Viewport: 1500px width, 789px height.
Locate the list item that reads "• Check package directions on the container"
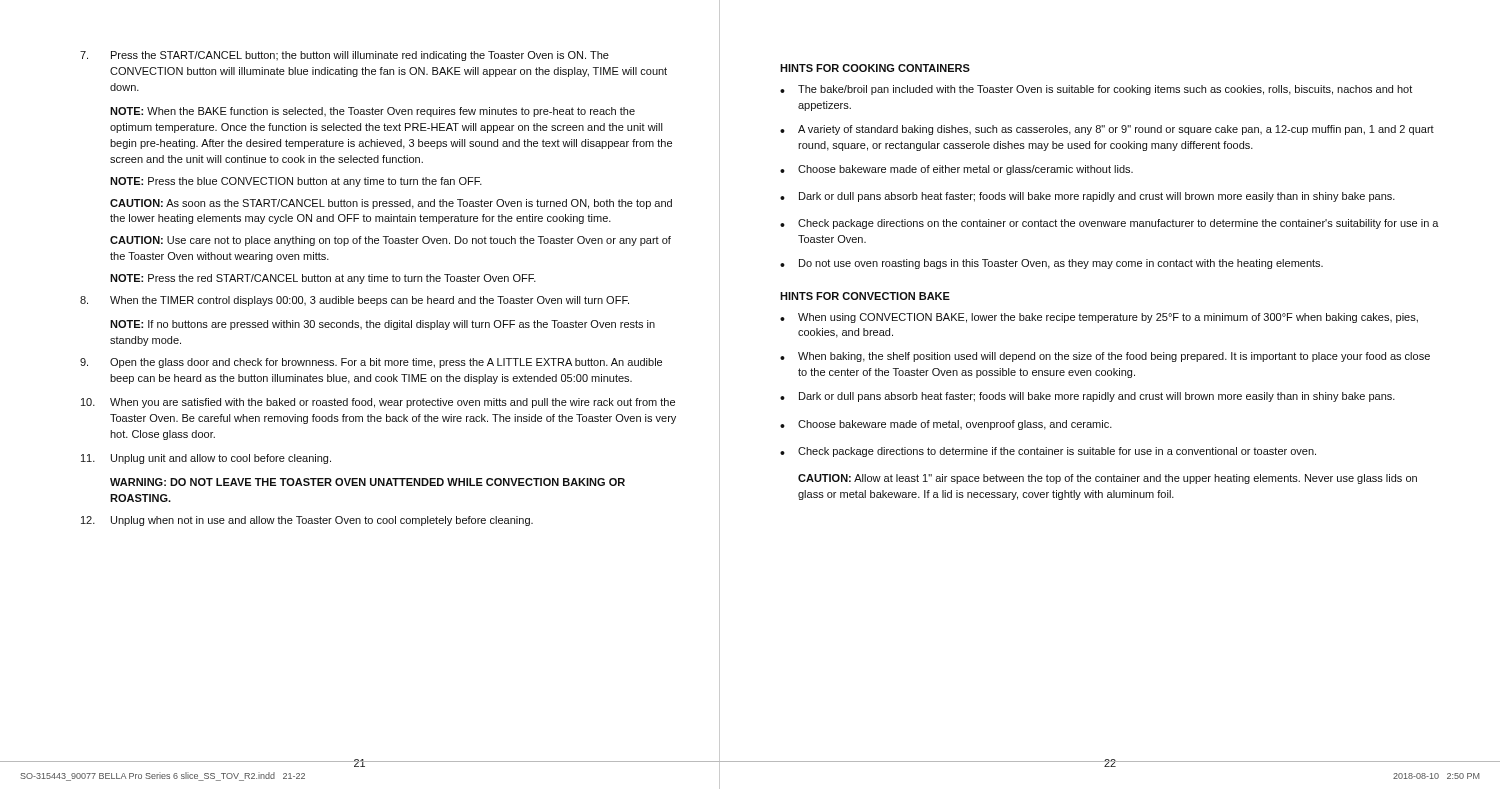[x=1110, y=232]
